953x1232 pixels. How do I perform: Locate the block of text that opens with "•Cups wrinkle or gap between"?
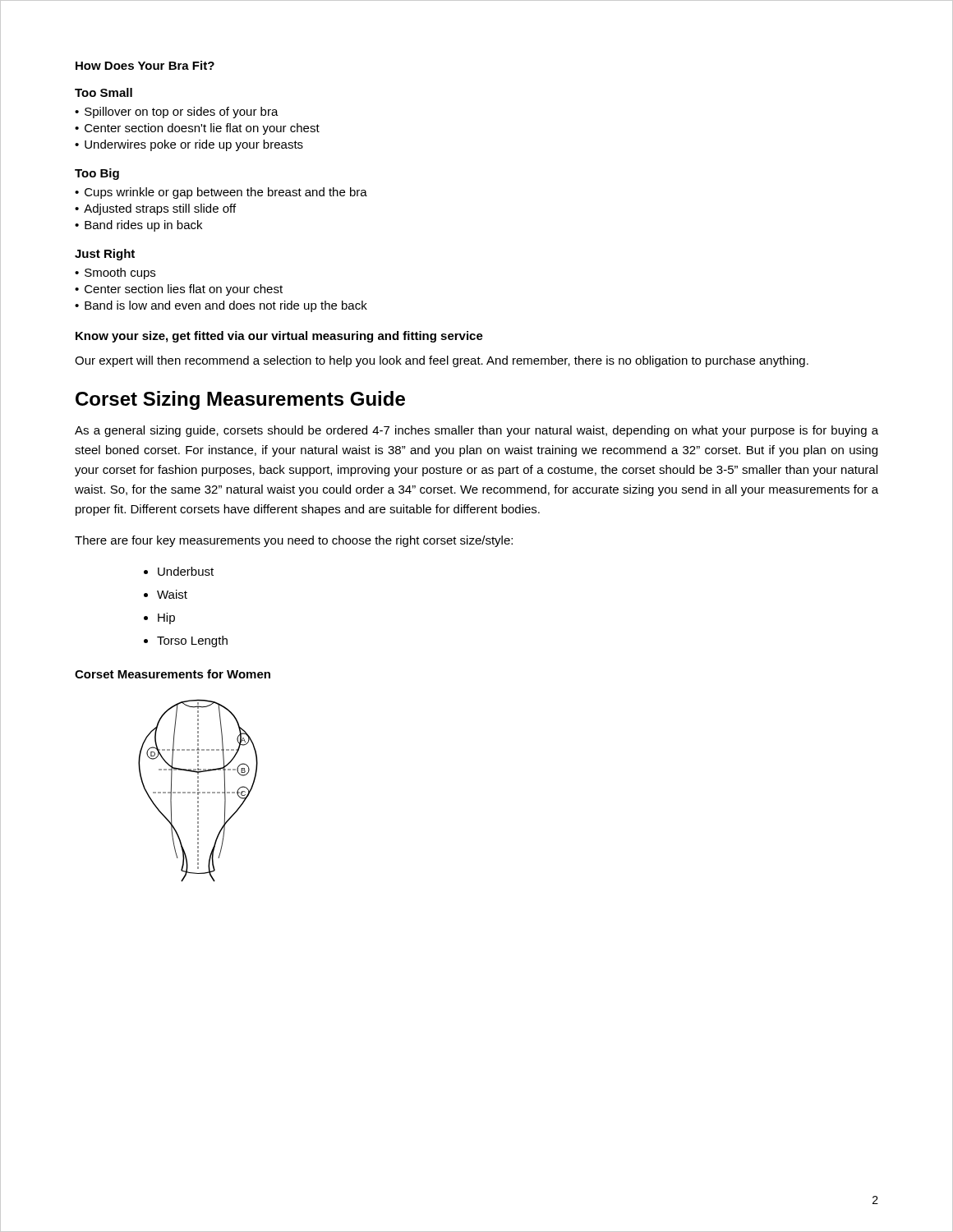pyautogui.click(x=221, y=192)
